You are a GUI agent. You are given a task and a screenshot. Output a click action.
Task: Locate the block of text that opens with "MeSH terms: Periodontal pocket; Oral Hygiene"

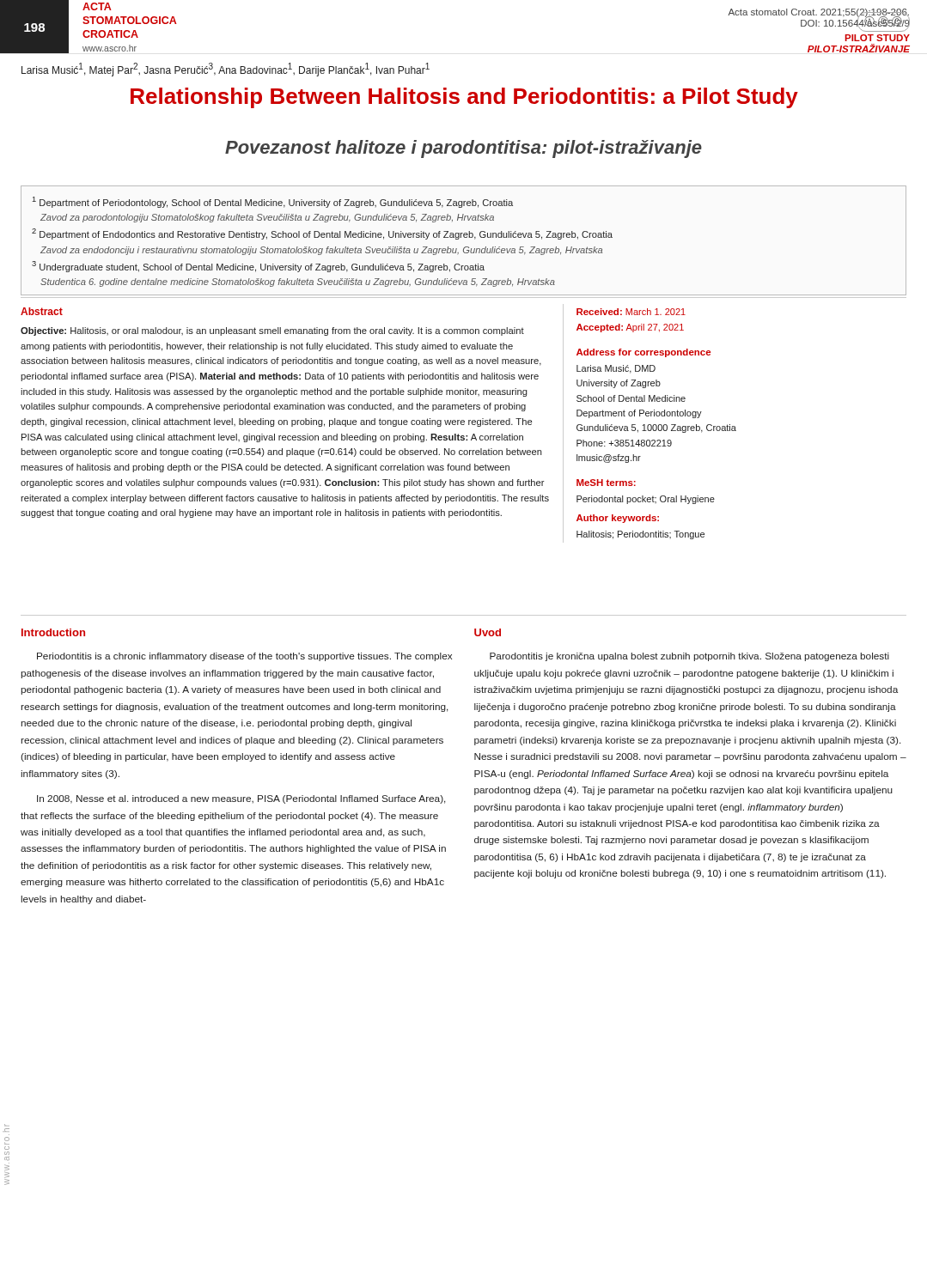(606, 483)
